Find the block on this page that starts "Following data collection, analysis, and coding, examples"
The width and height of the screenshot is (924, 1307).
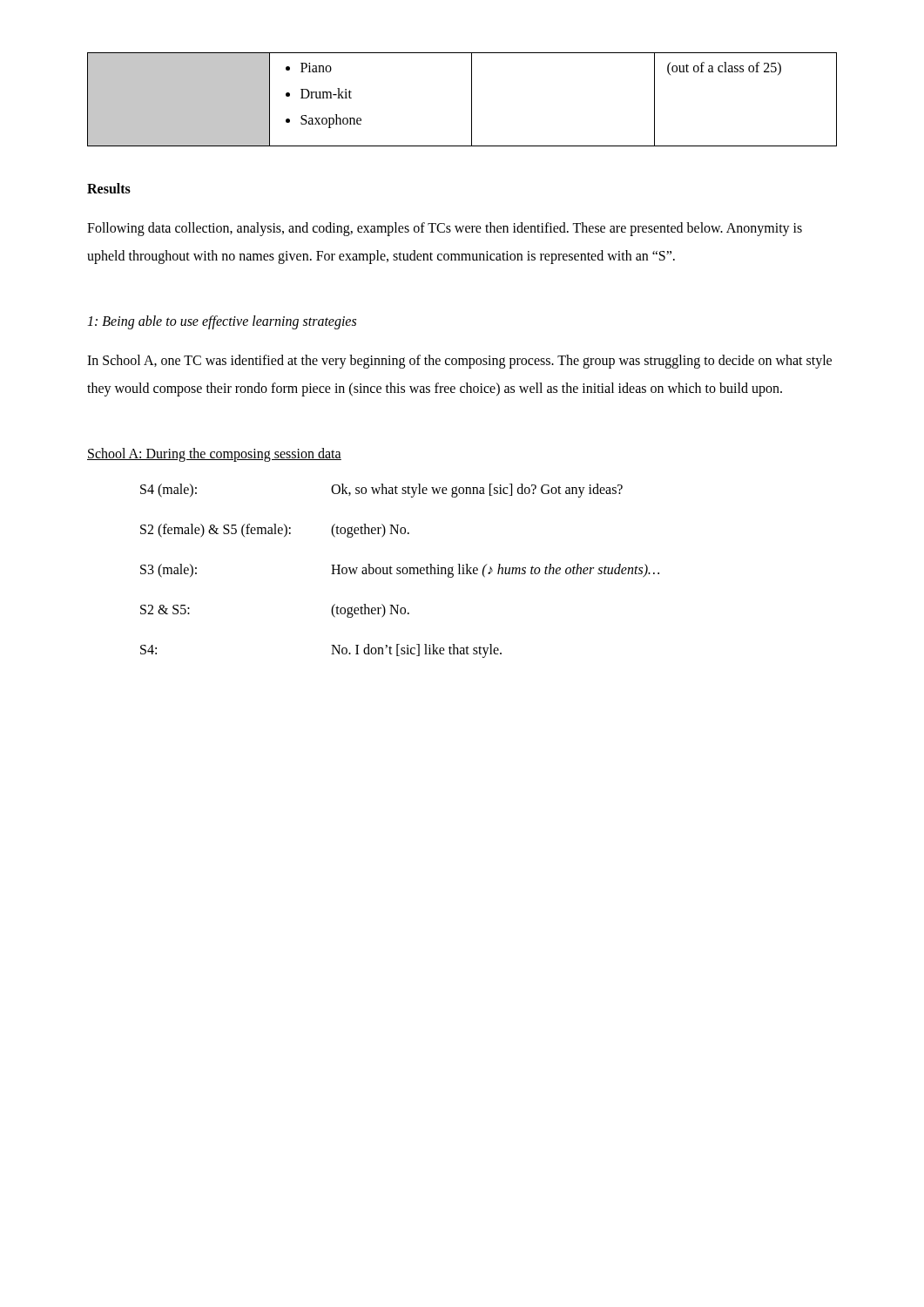click(445, 242)
